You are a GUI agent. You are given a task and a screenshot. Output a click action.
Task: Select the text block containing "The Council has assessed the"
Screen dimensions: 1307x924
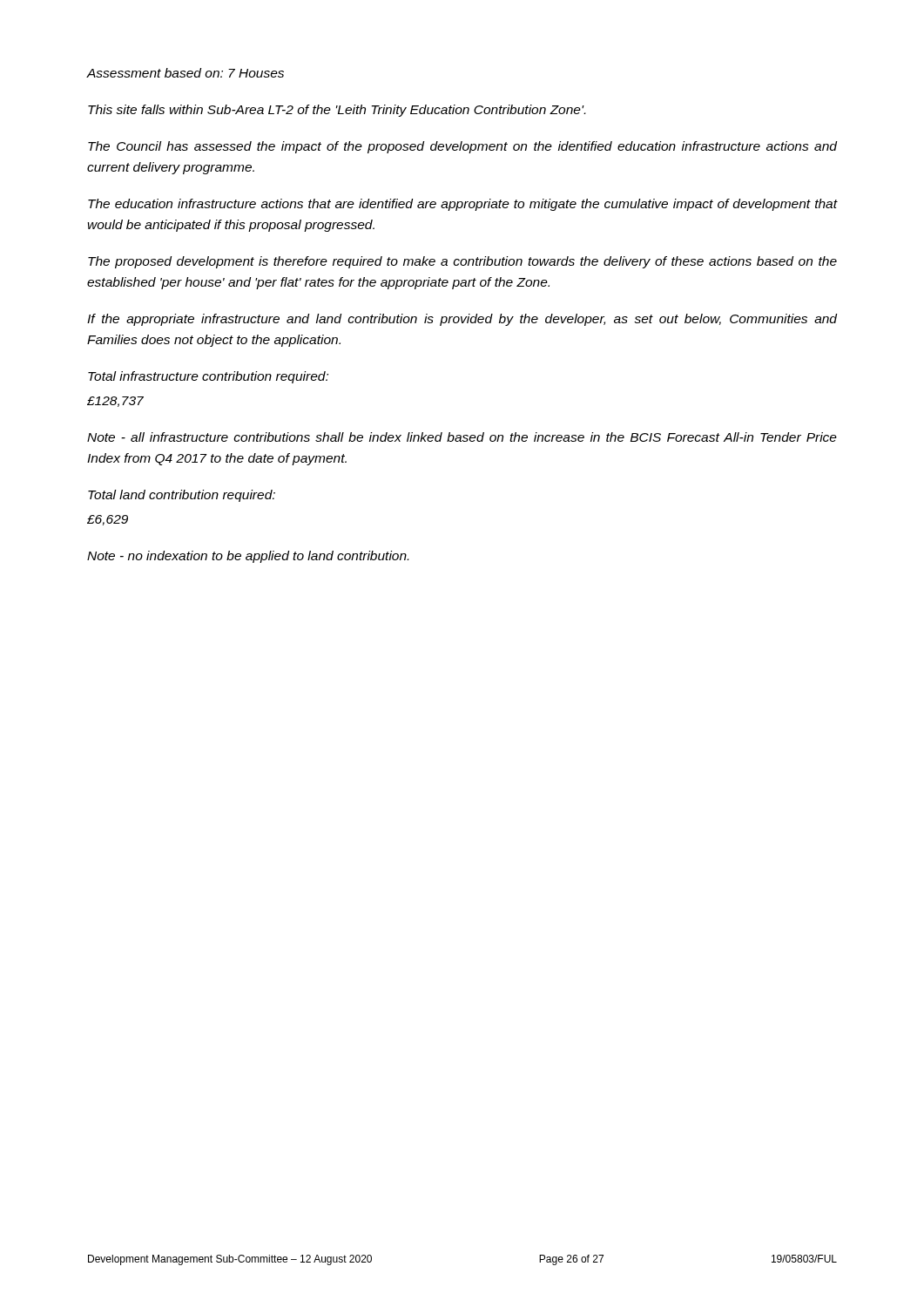(462, 156)
